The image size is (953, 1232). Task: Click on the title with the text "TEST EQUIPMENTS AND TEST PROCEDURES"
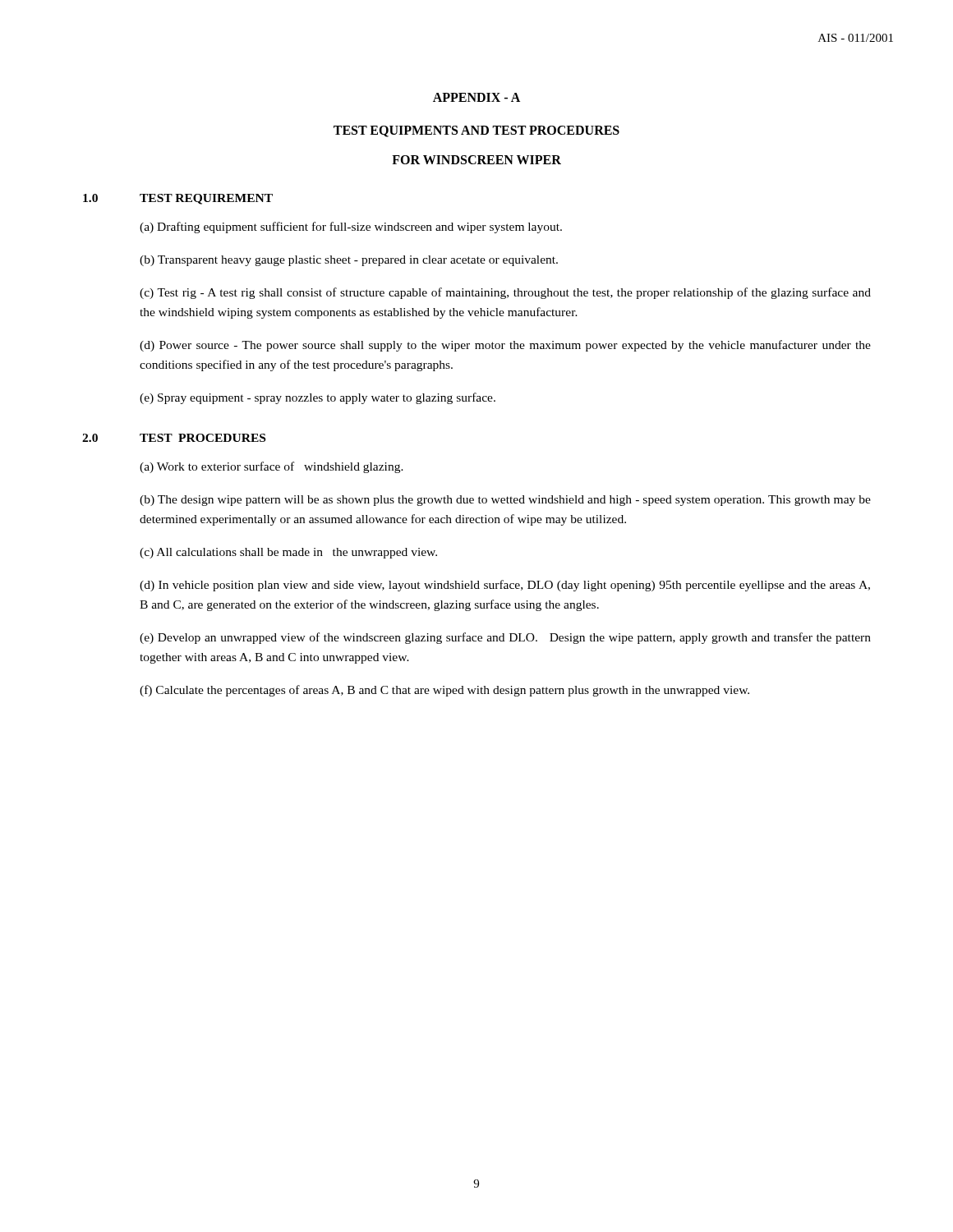pos(476,130)
